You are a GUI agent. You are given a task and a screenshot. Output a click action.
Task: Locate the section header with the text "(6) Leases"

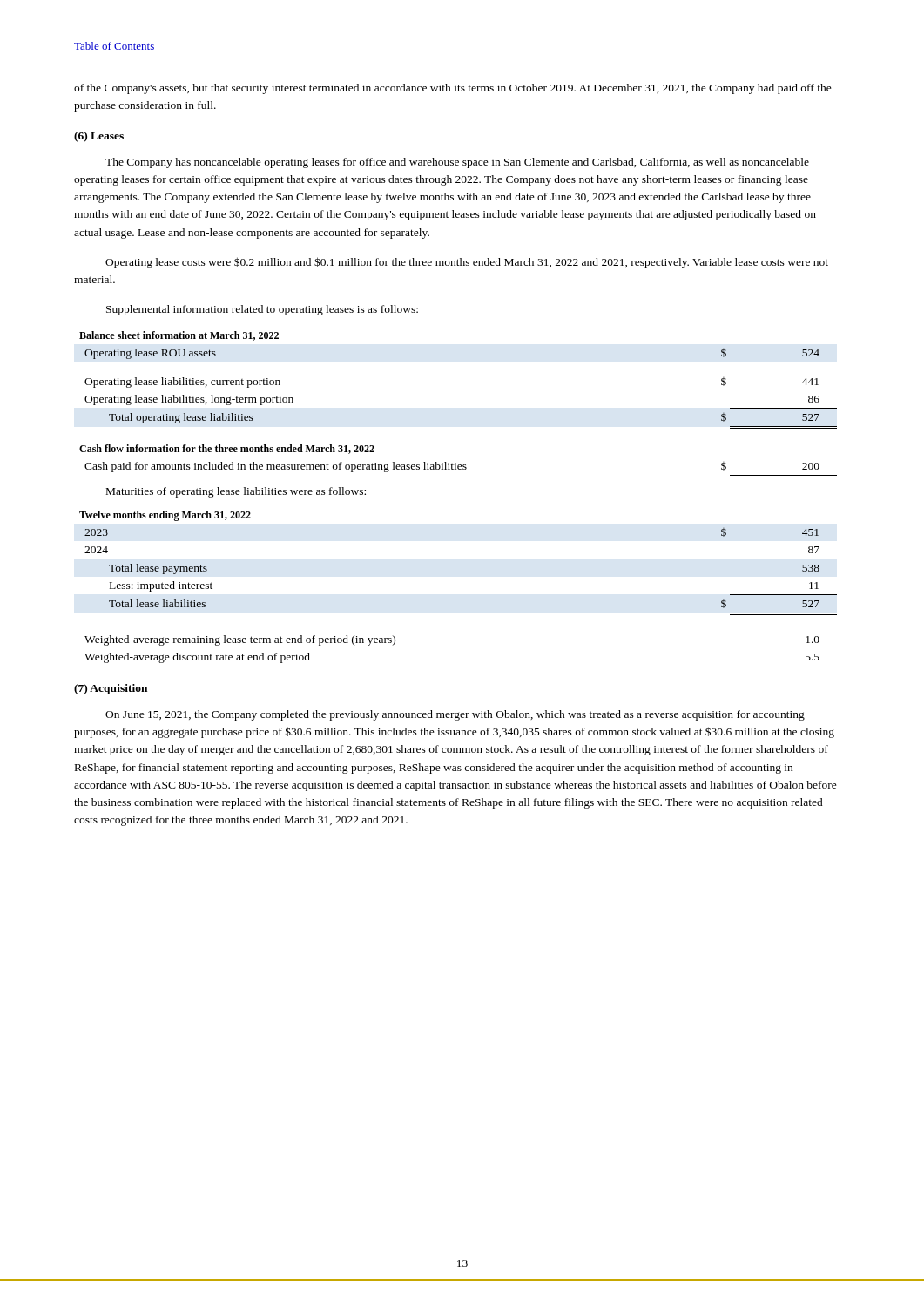coord(99,135)
